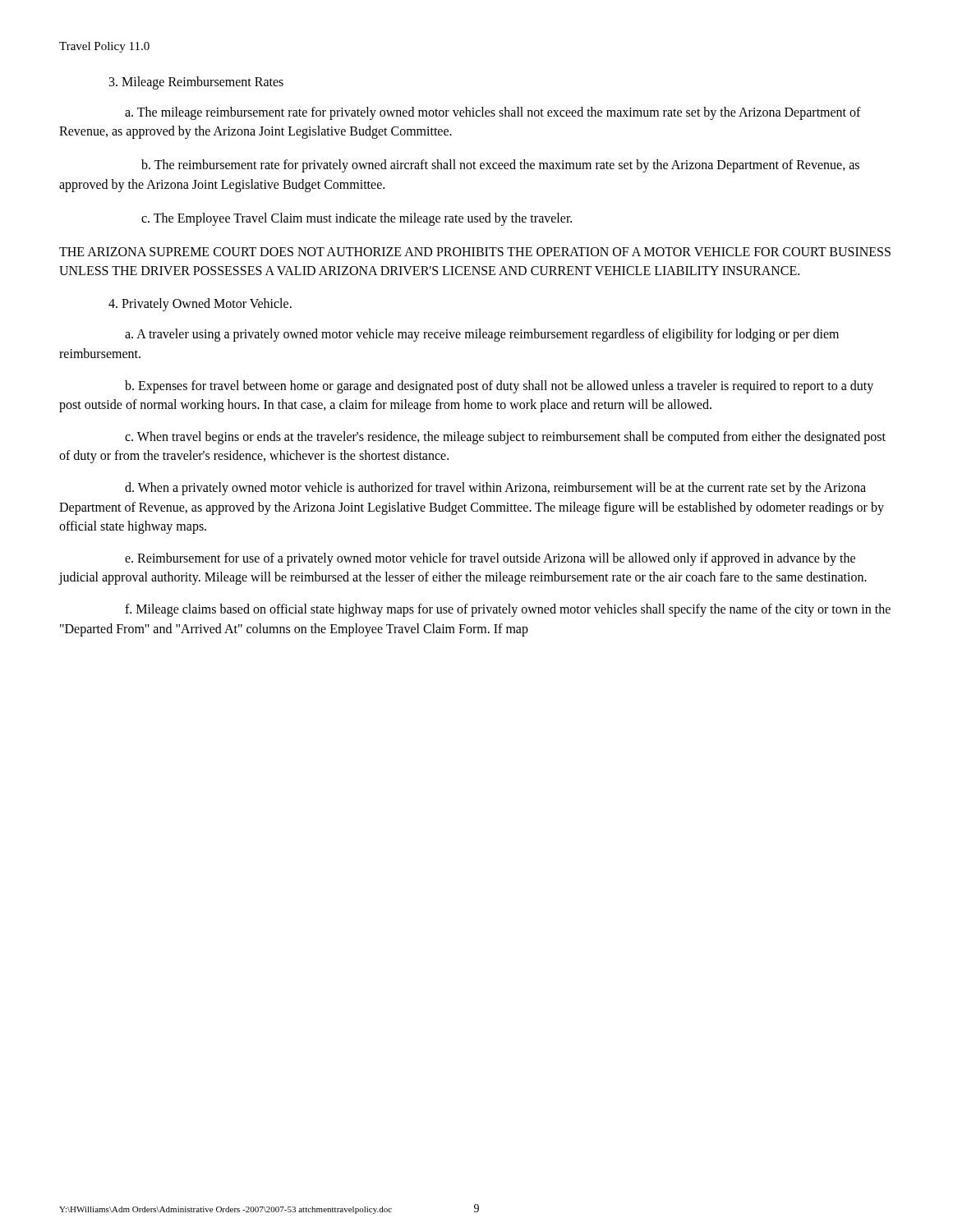Point to the block beginning "a. The mileage reimbursement"

[460, 122]
